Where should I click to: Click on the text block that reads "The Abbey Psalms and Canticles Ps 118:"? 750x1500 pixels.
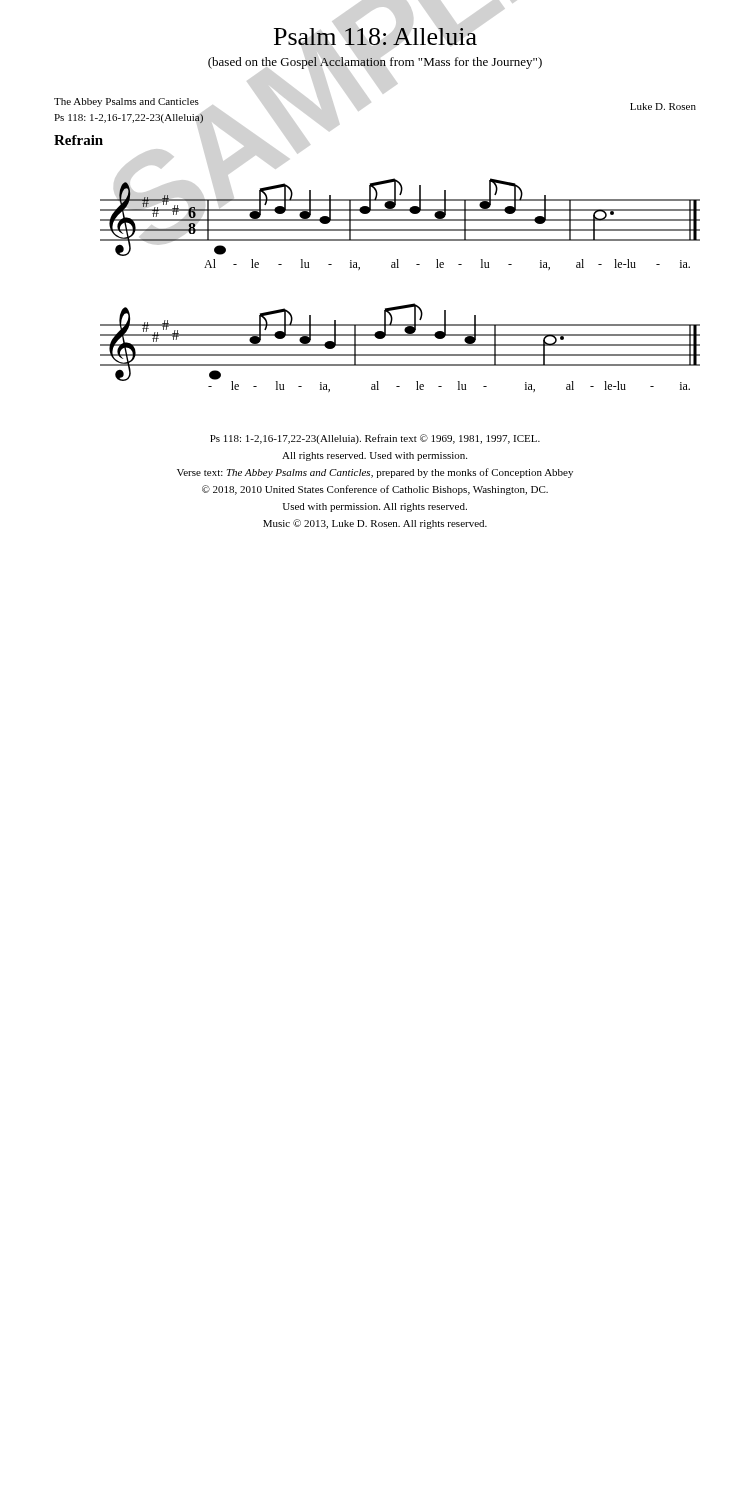click(x=129, y=109)
